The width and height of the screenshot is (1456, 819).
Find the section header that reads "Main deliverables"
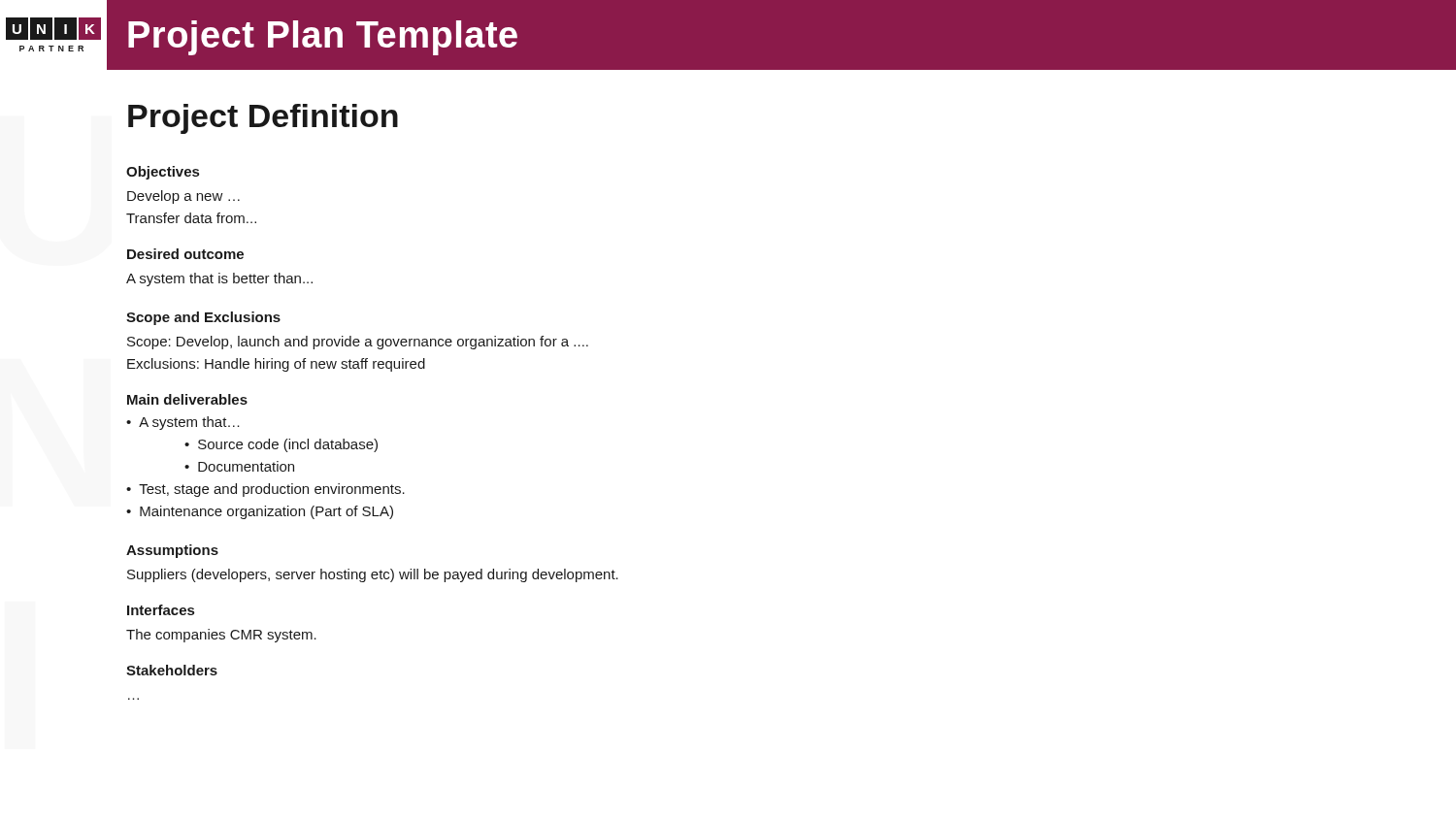tap(187, 399)
